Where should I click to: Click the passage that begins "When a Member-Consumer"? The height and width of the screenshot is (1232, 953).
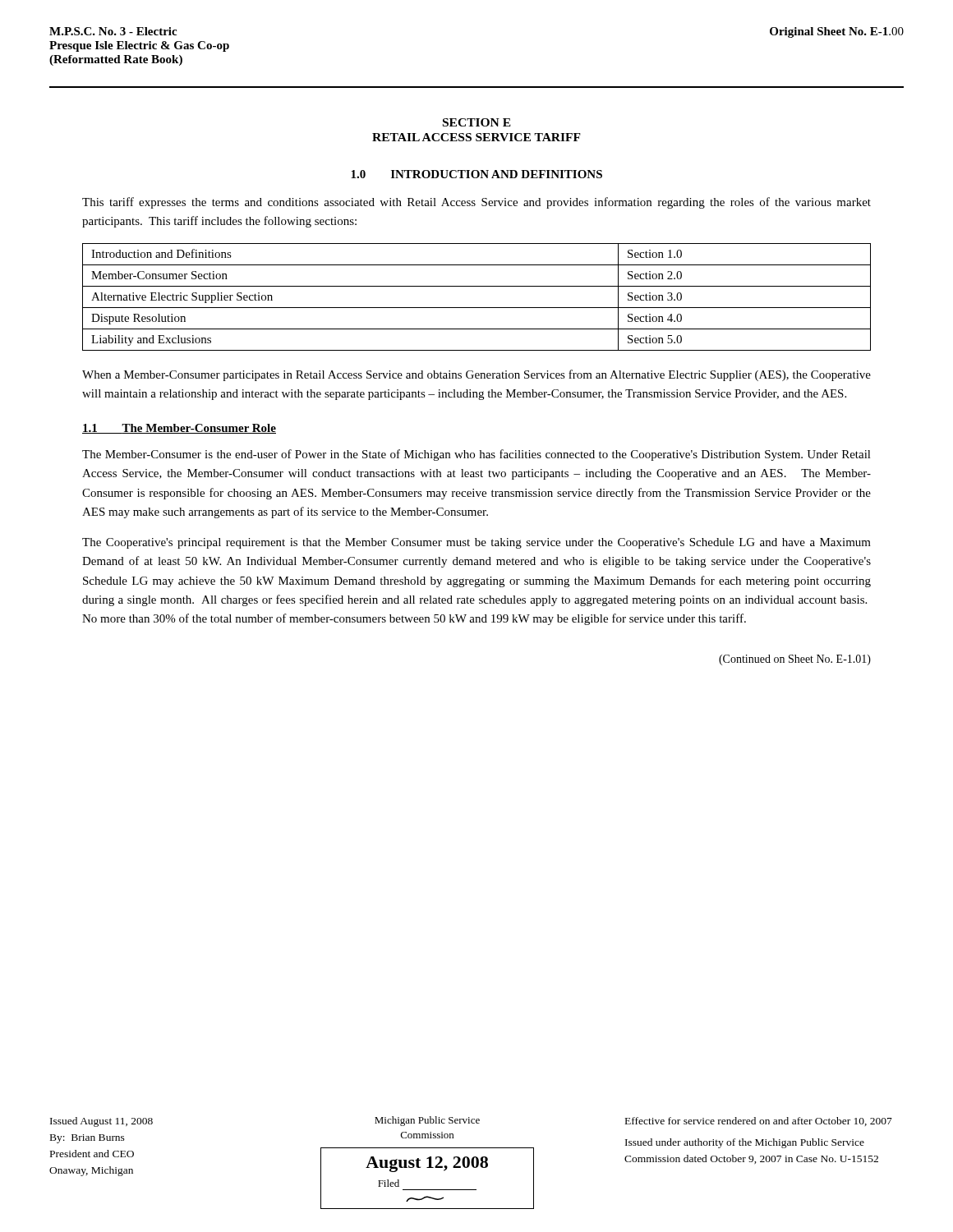click(476, 384)
